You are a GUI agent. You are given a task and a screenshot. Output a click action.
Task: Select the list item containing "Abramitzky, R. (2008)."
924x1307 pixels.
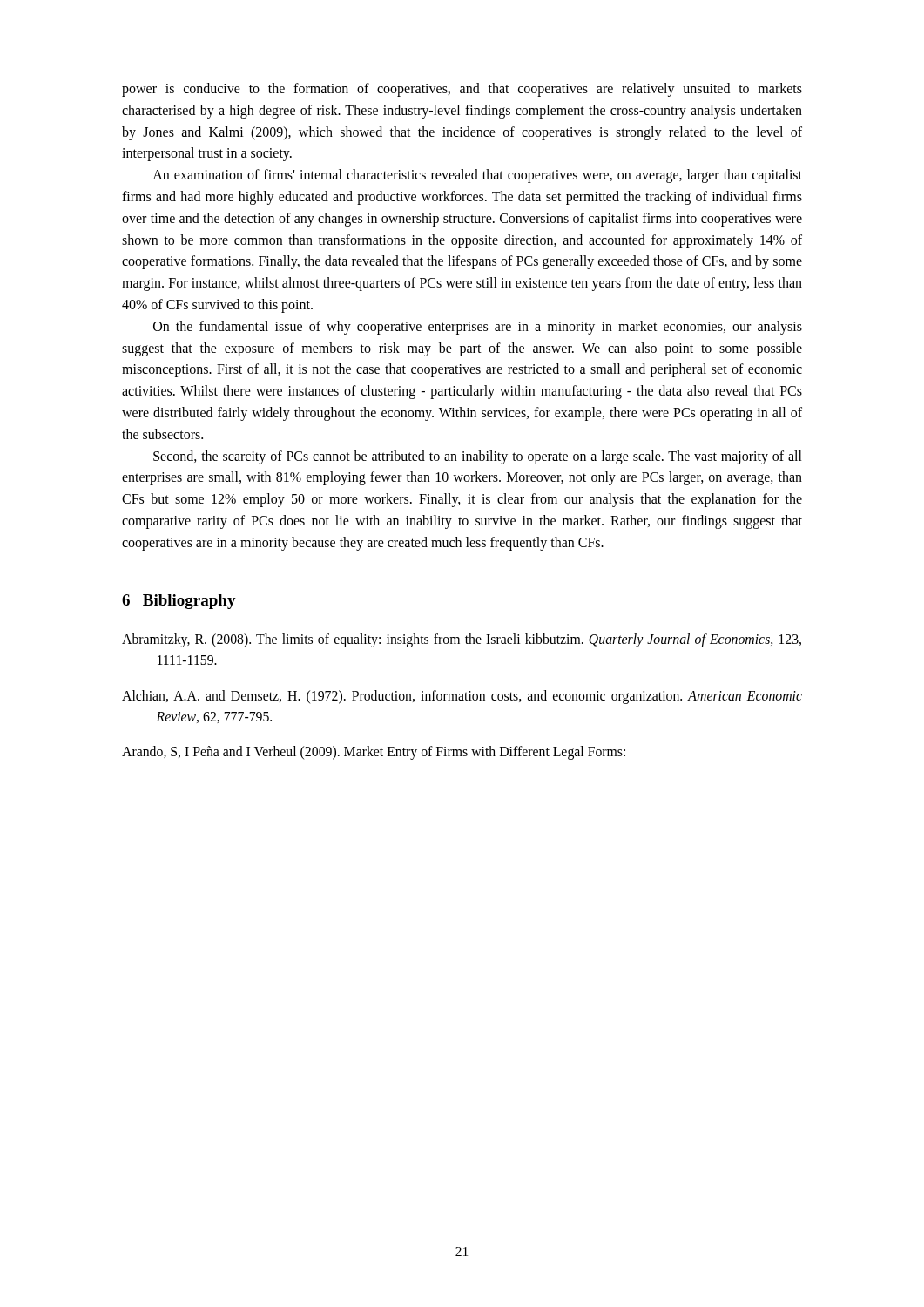tap(462, 649)
